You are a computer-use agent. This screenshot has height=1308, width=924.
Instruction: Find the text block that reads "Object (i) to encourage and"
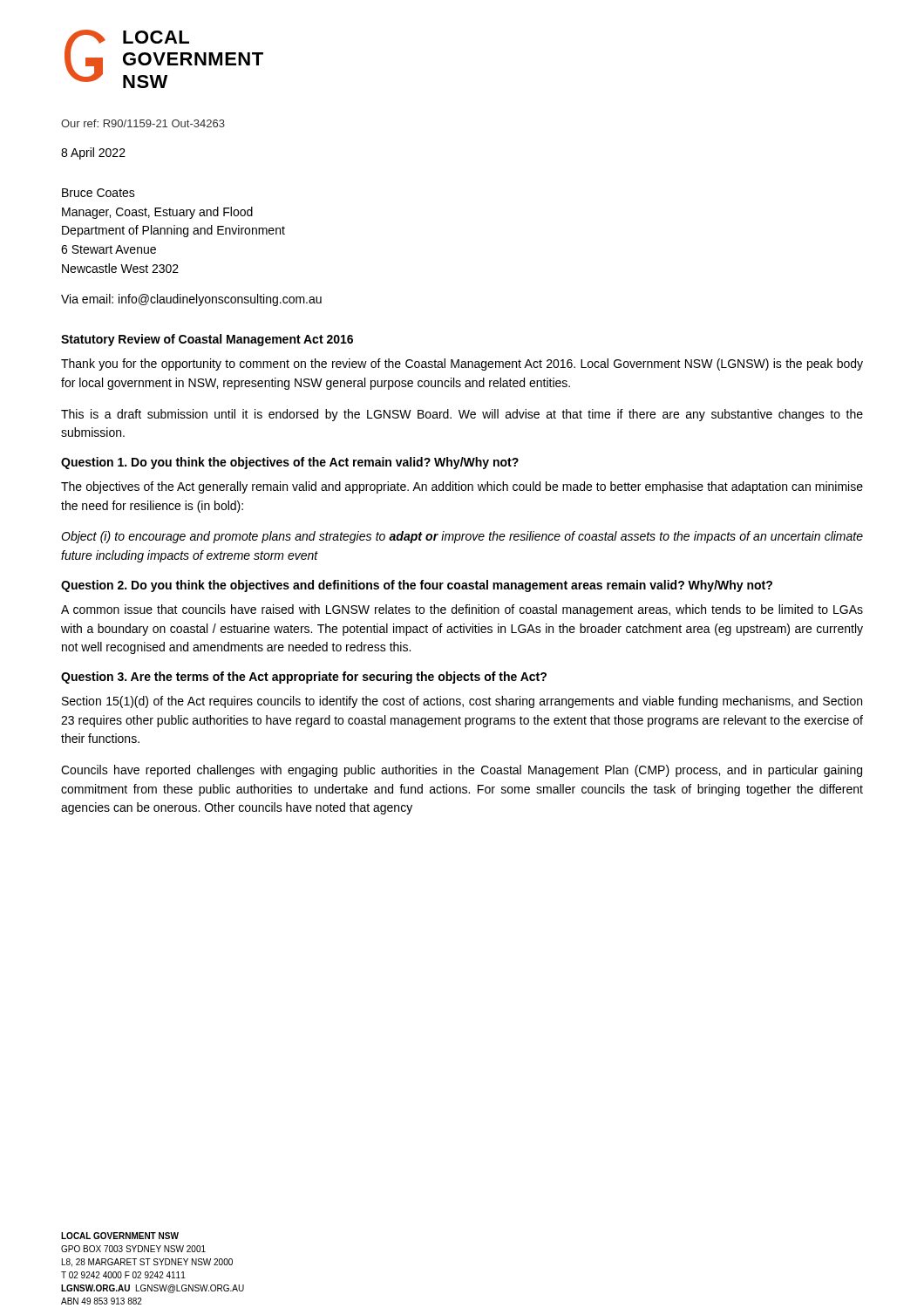462,546
